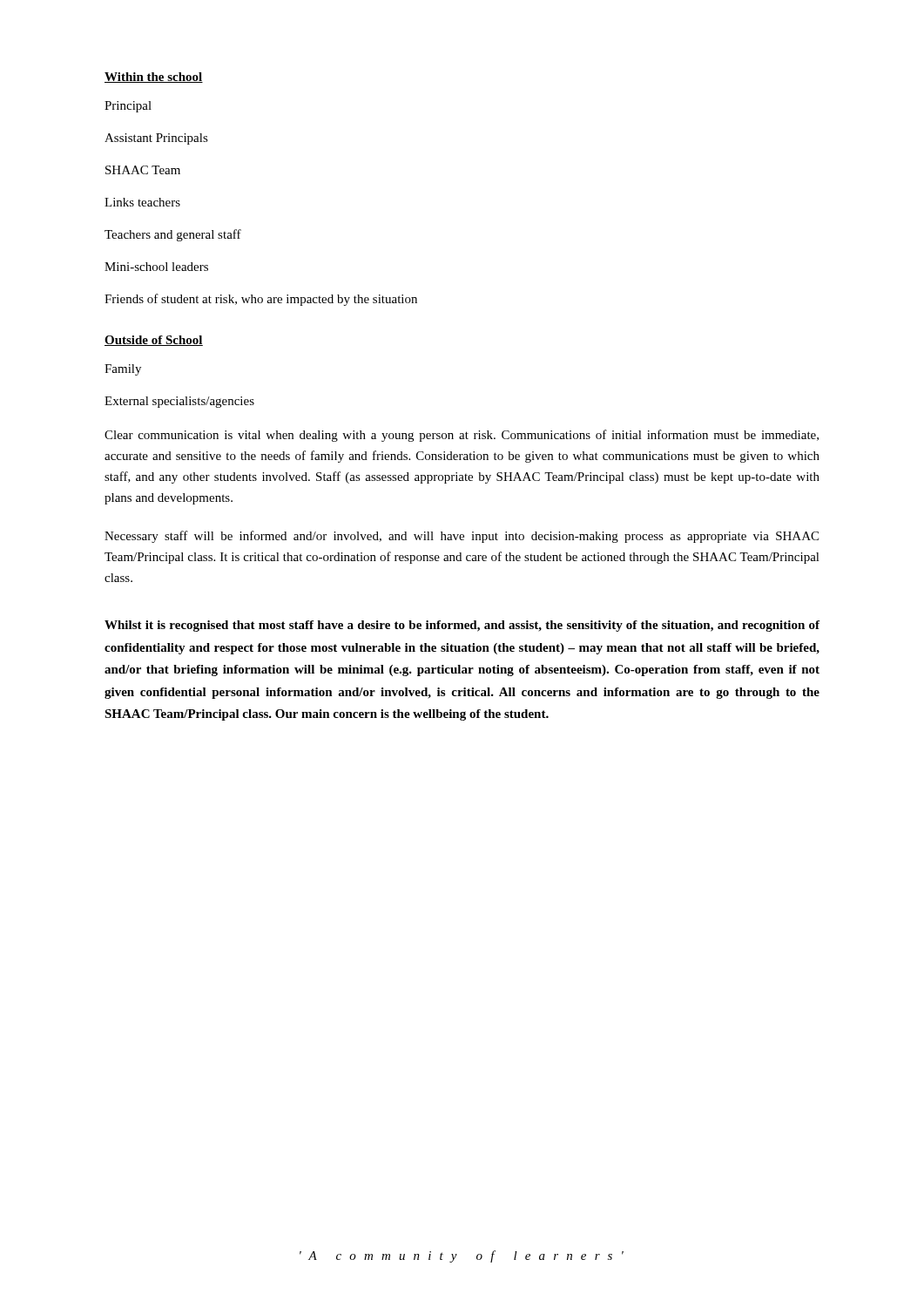Find the text block that says "Whilst it is recognised that most staff have"
This screenshot has width=924, height=1307.
pyautogui.click(x=462, y=669)
